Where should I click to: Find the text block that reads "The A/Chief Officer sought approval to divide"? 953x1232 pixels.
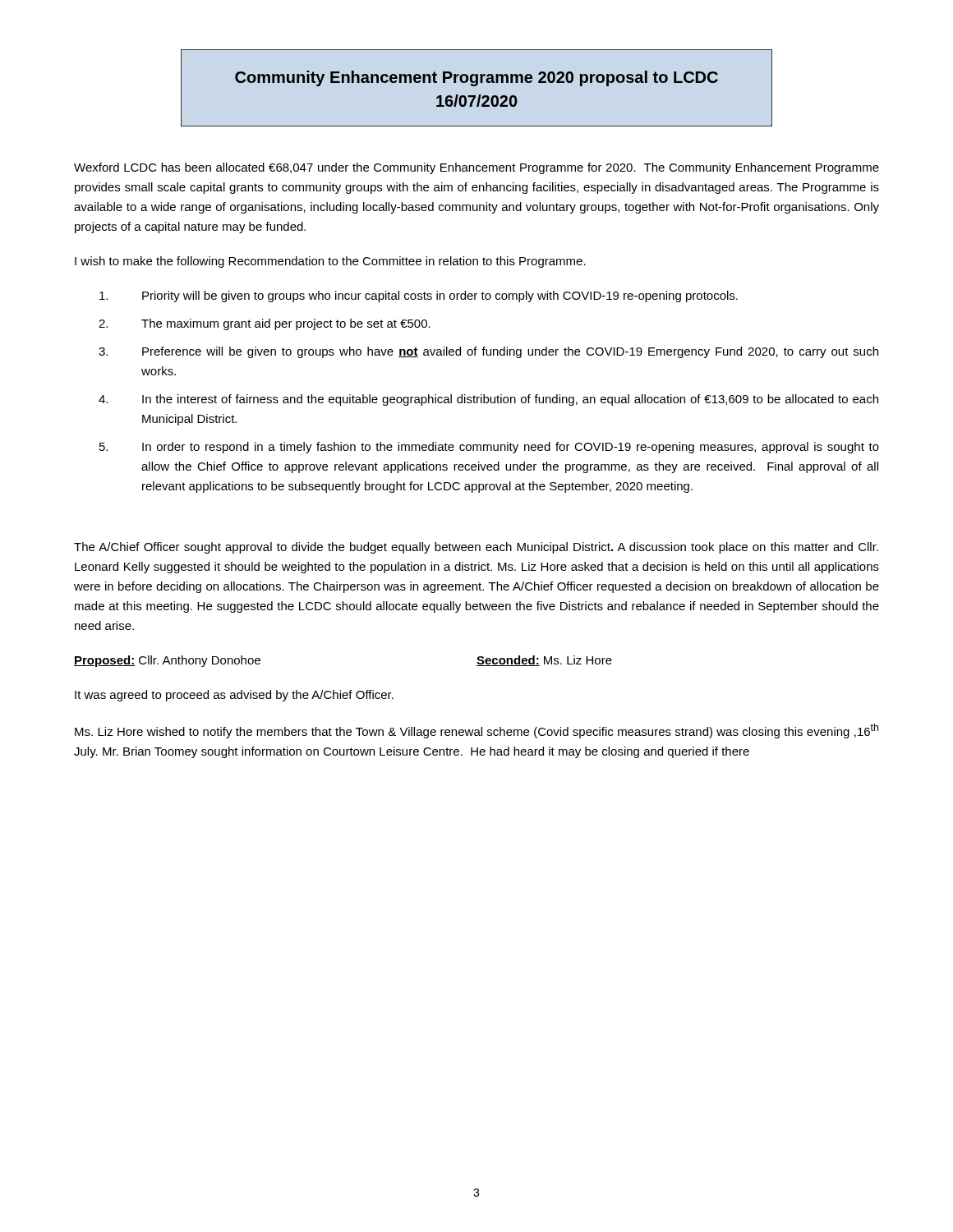(x=476, y=586)
